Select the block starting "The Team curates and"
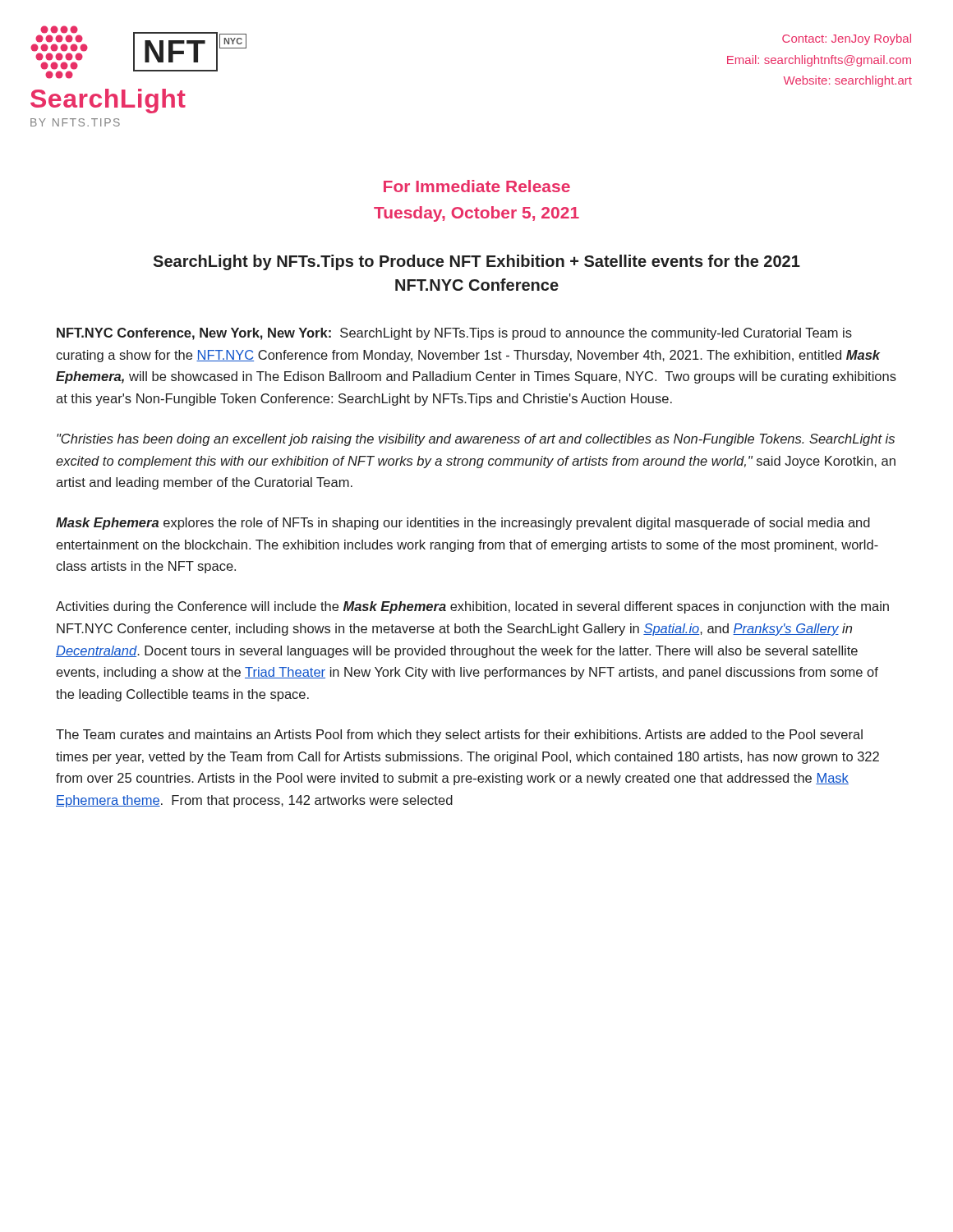The height and width of the screenshot is (1232, 953). (x=468, y=767)
